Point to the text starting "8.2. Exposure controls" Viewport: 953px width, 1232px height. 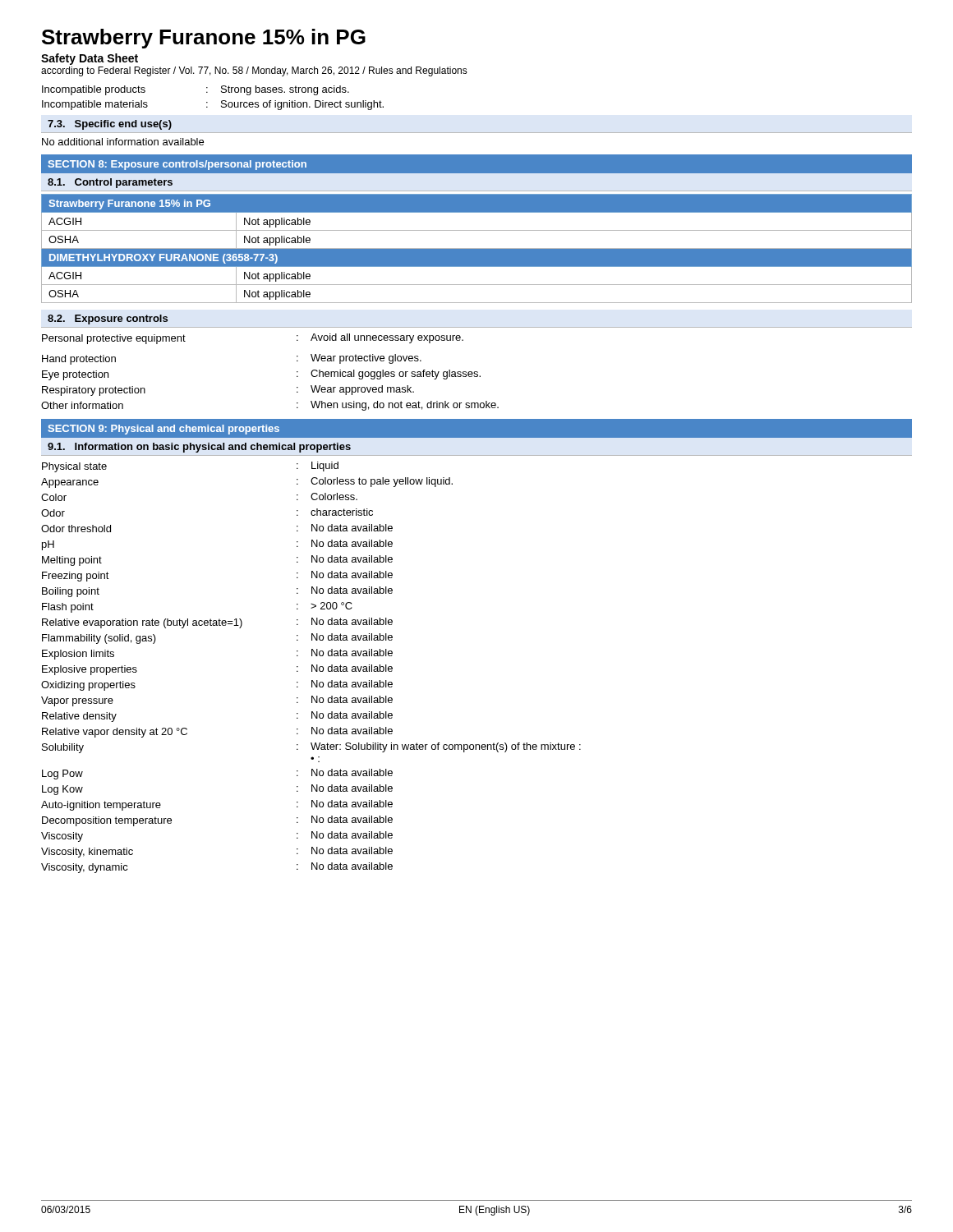click(108, 318)
